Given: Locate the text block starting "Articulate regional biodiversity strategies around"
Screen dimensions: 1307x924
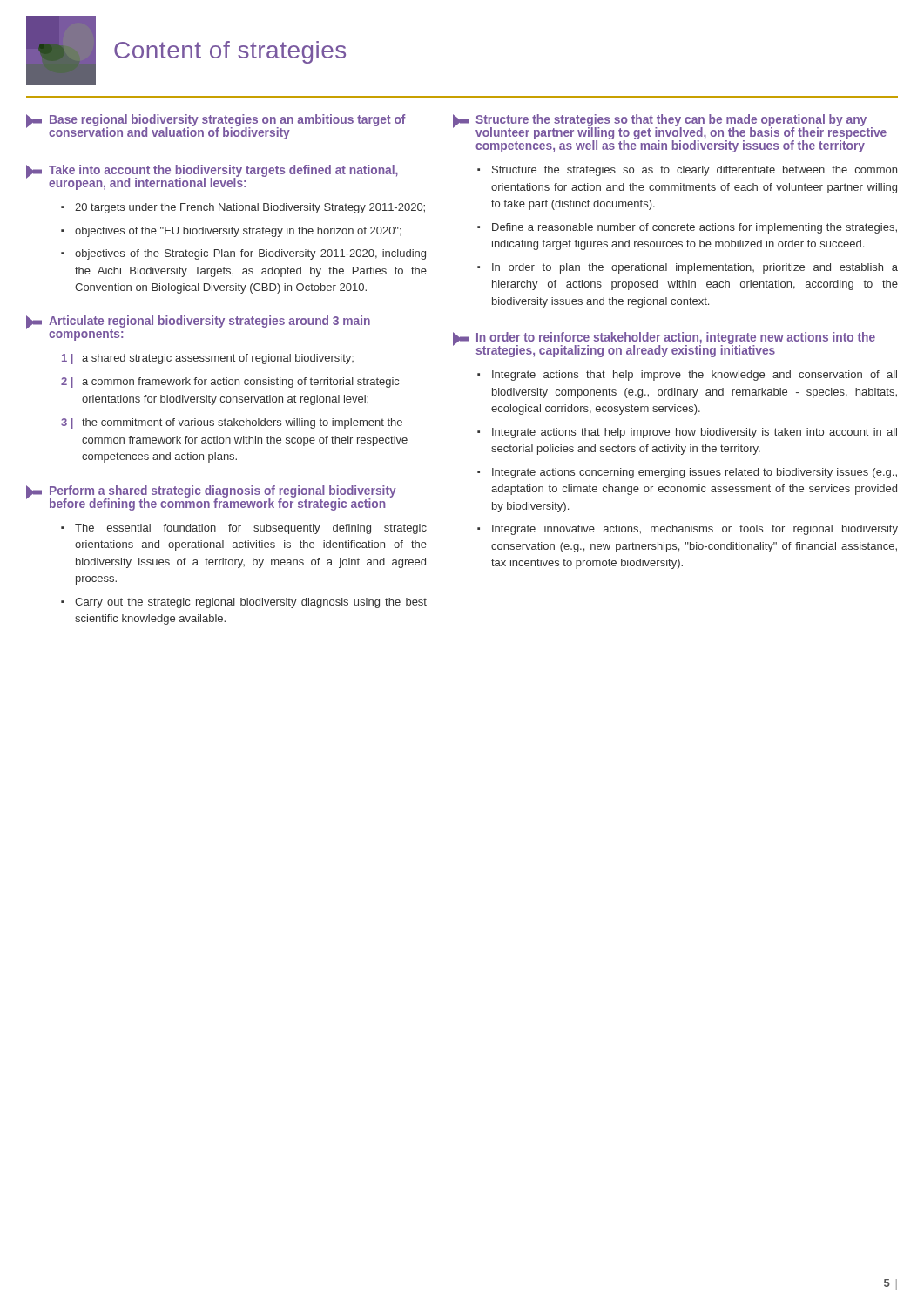Looking at the screenshot, I should 226,327.
